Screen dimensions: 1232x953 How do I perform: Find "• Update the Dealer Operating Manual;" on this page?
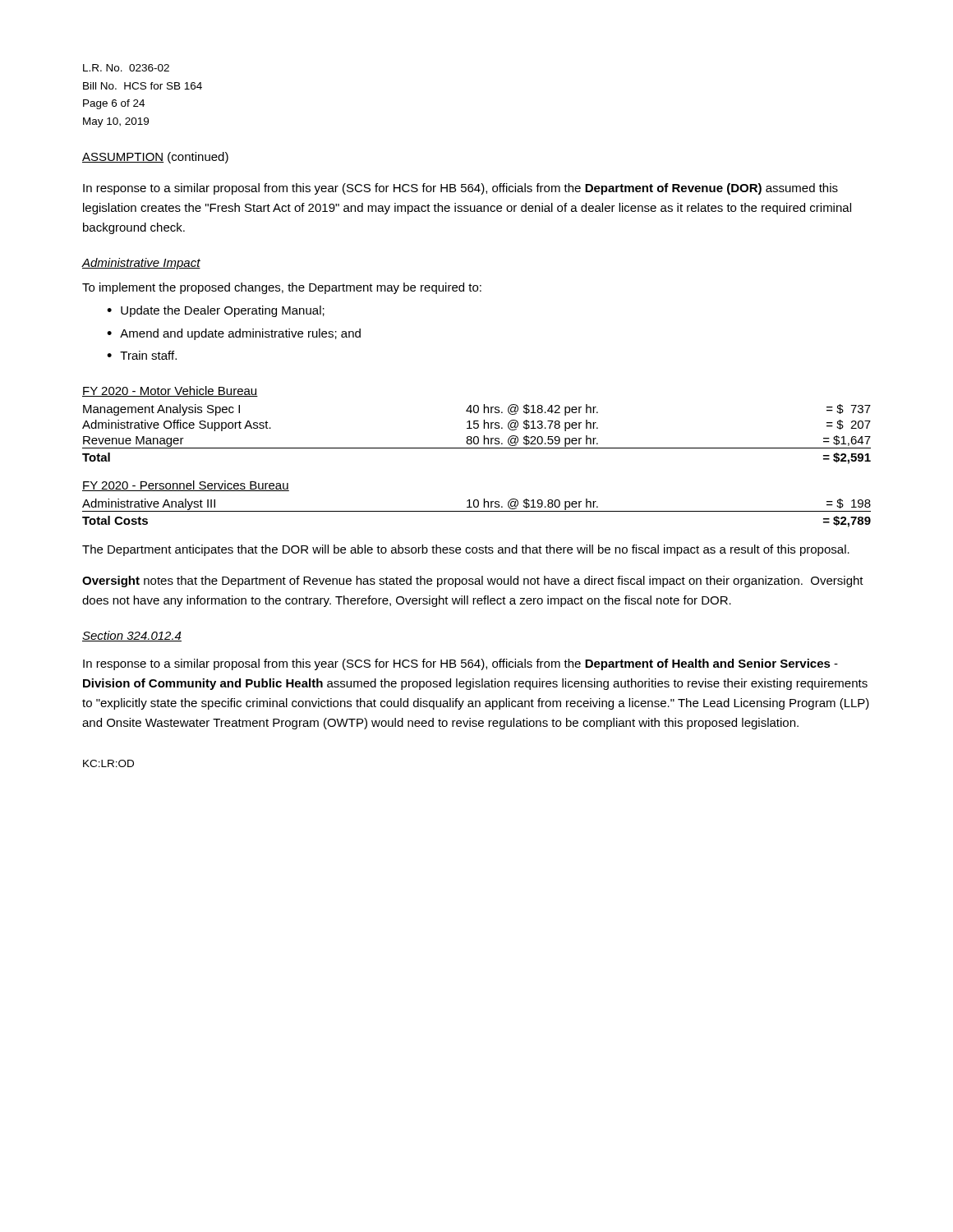216,311
